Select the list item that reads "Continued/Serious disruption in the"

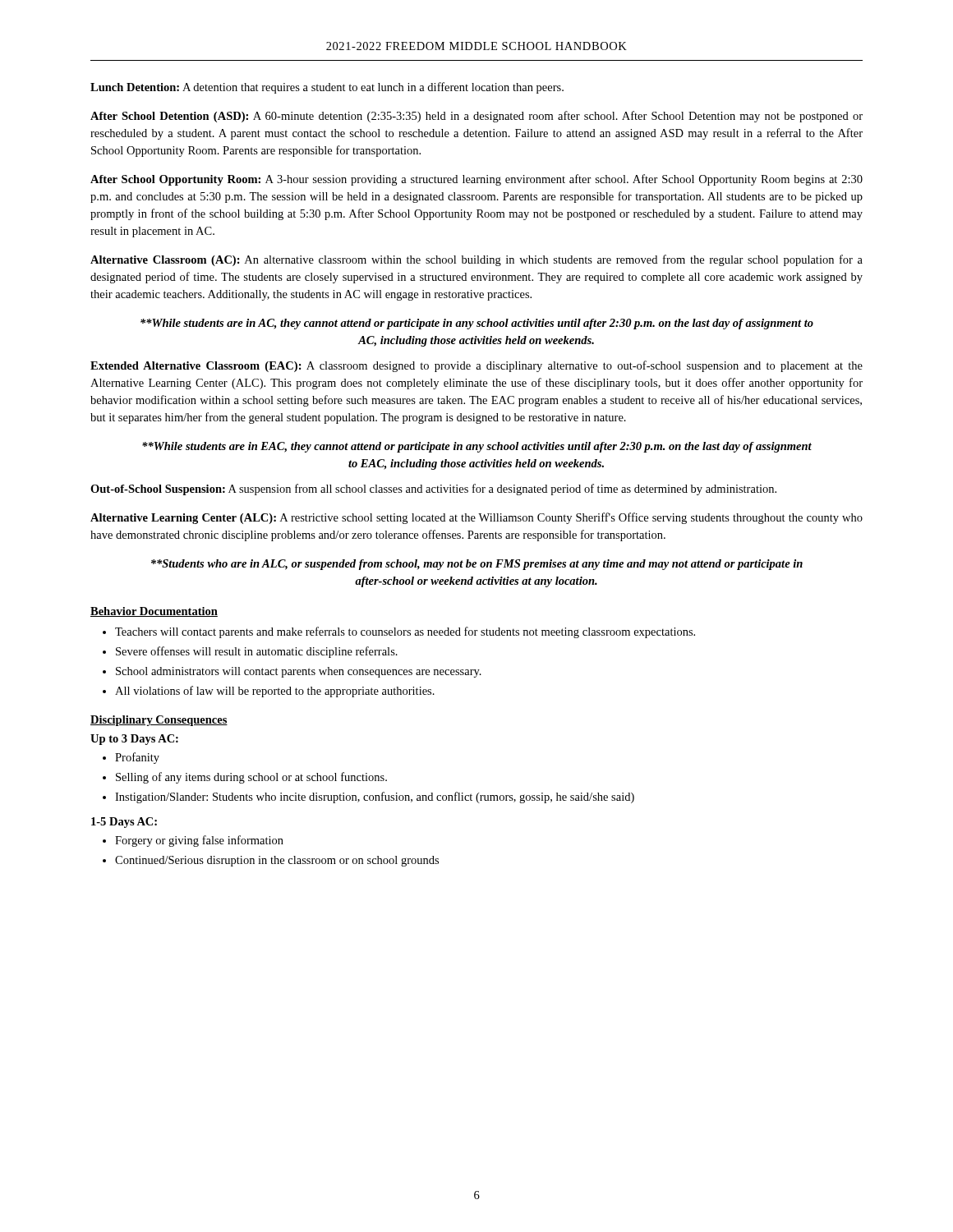[277, 860]
